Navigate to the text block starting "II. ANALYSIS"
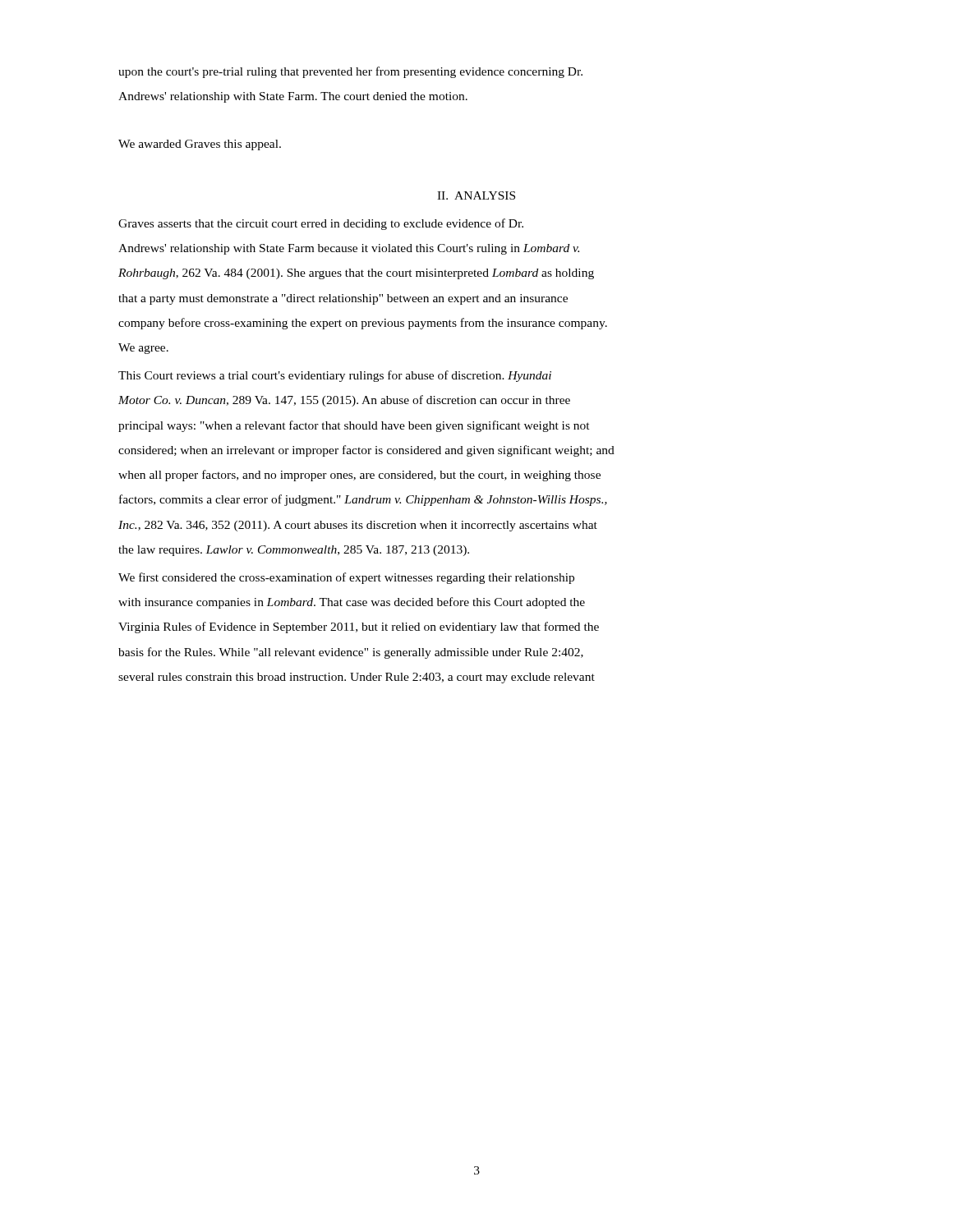The image size is (953, 1232). pos(476,195)
